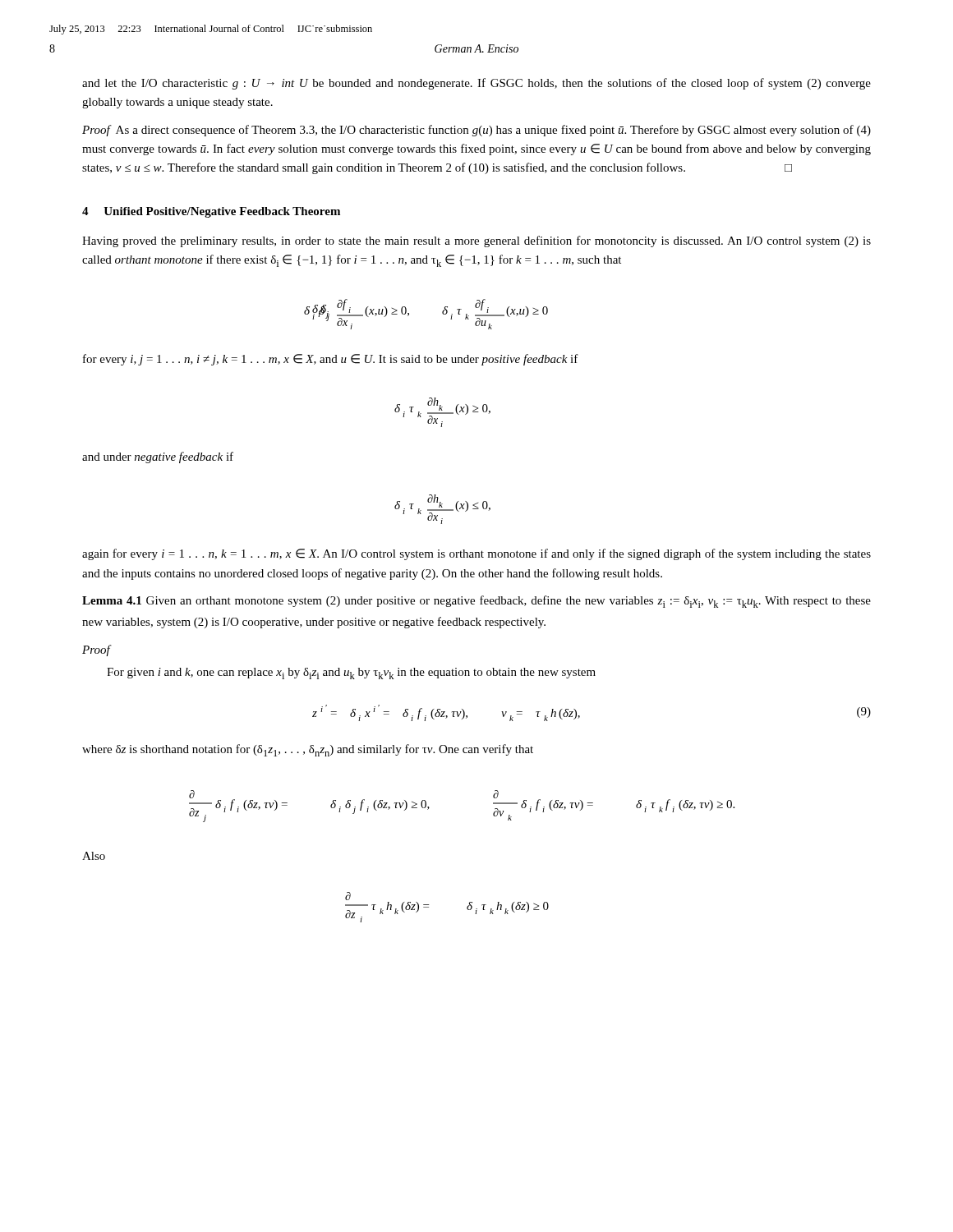Locate the text block that reads "for every i,"
The width and height of the screenshot is (953, 1232).
(x=330, y=359)
